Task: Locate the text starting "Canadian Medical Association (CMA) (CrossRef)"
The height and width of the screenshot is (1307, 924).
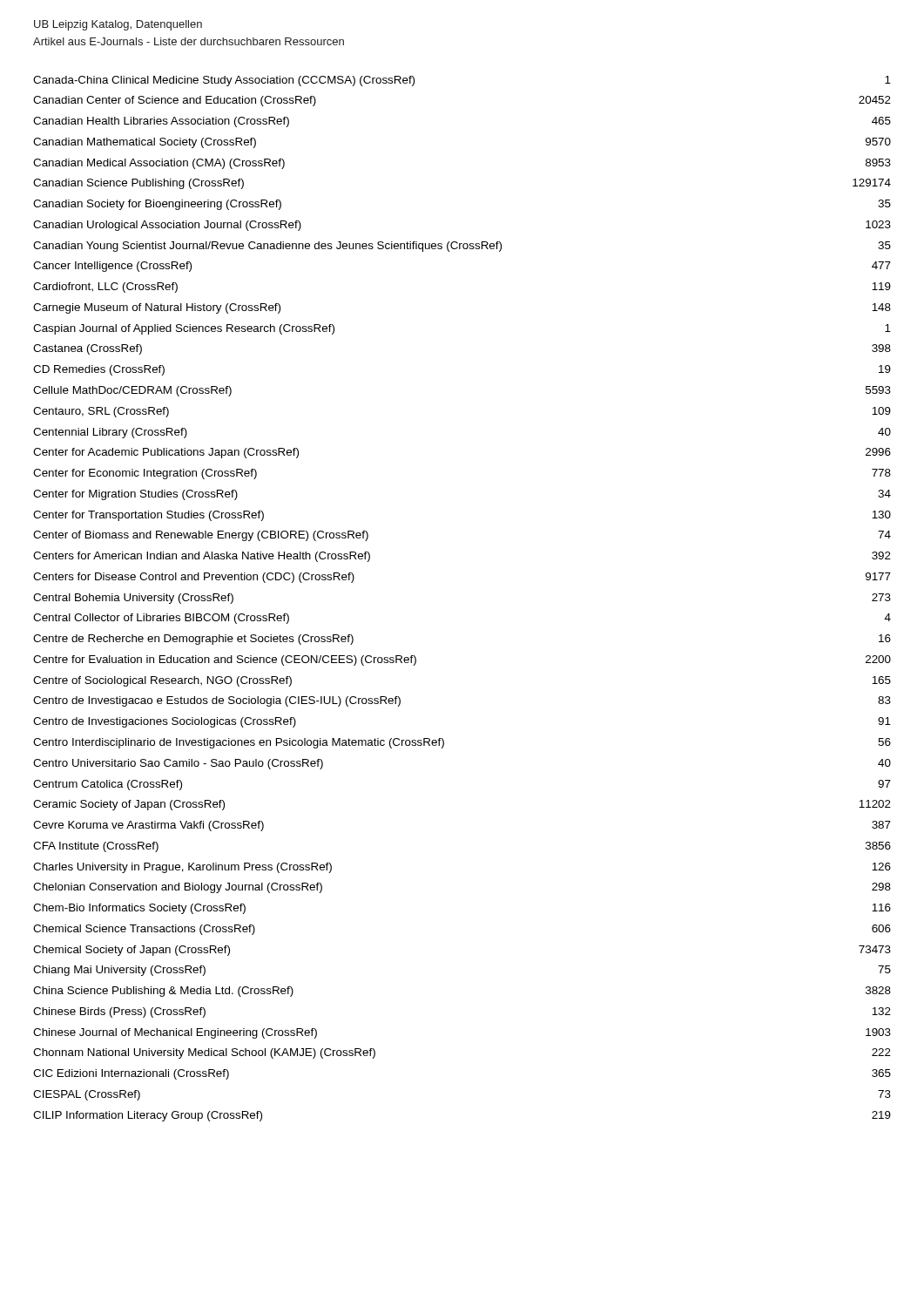Action: coord(162,163)
